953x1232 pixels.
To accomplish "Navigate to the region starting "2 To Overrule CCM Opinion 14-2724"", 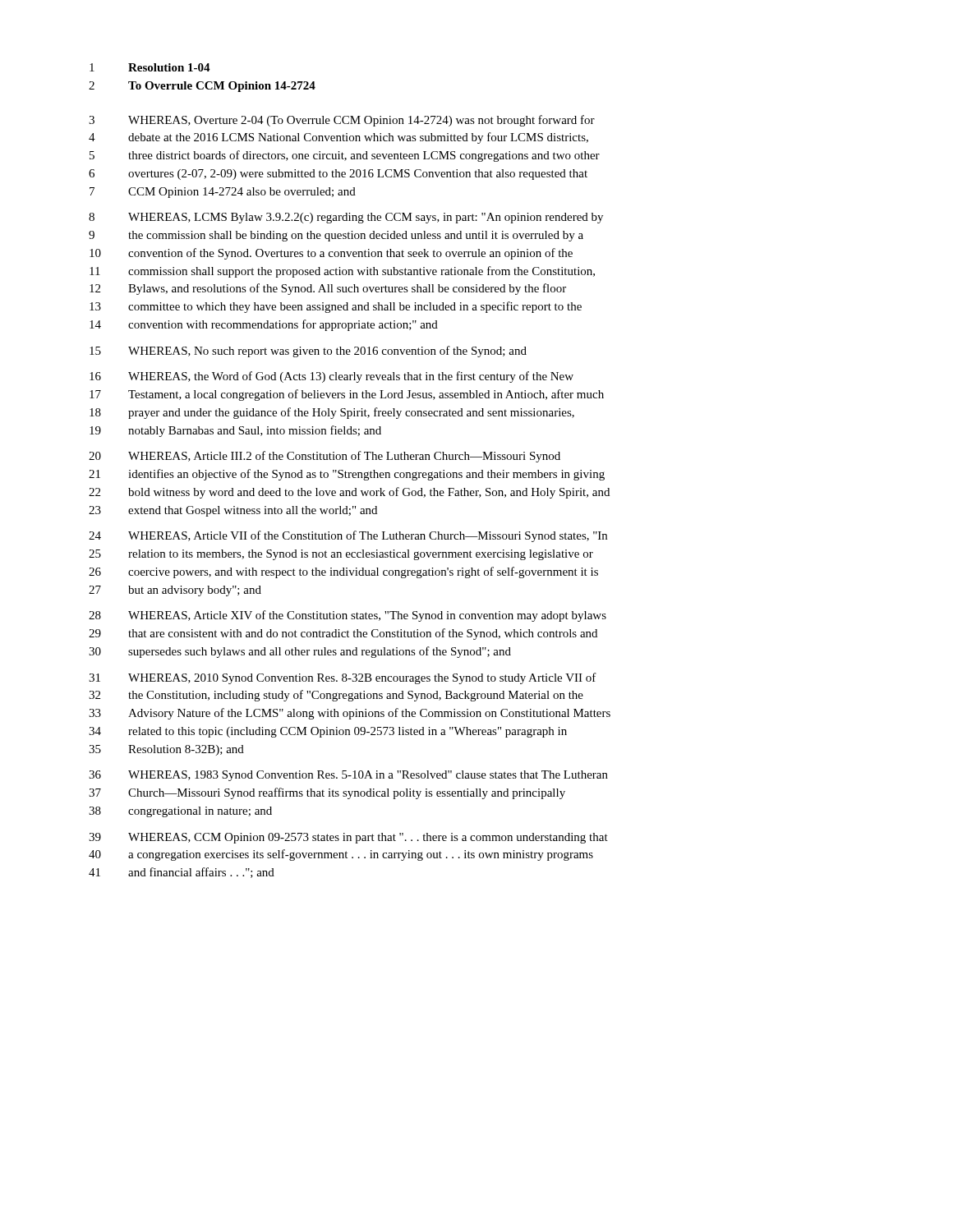I will 202,87.
